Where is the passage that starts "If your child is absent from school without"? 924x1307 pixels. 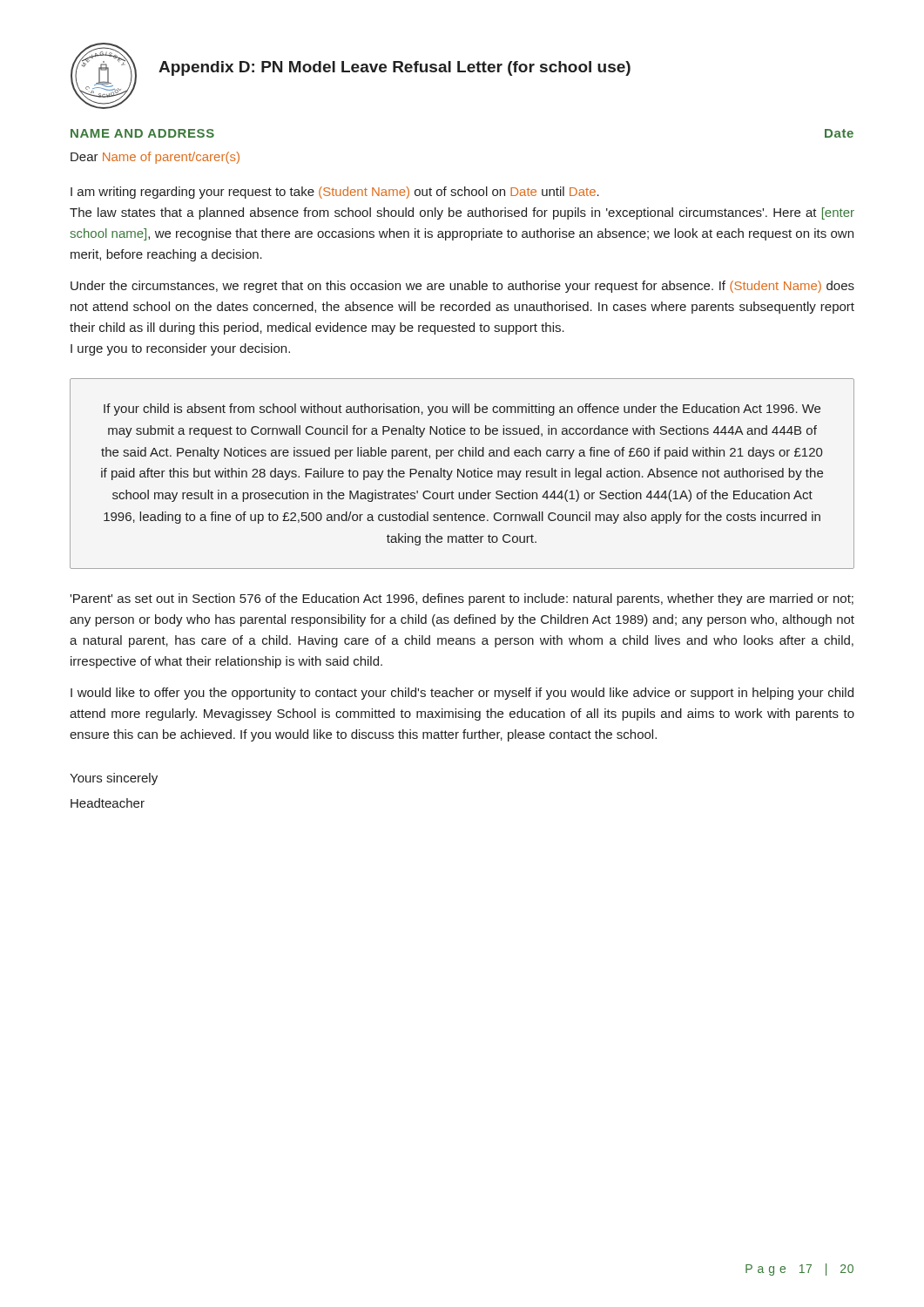(x=462, y=473)
